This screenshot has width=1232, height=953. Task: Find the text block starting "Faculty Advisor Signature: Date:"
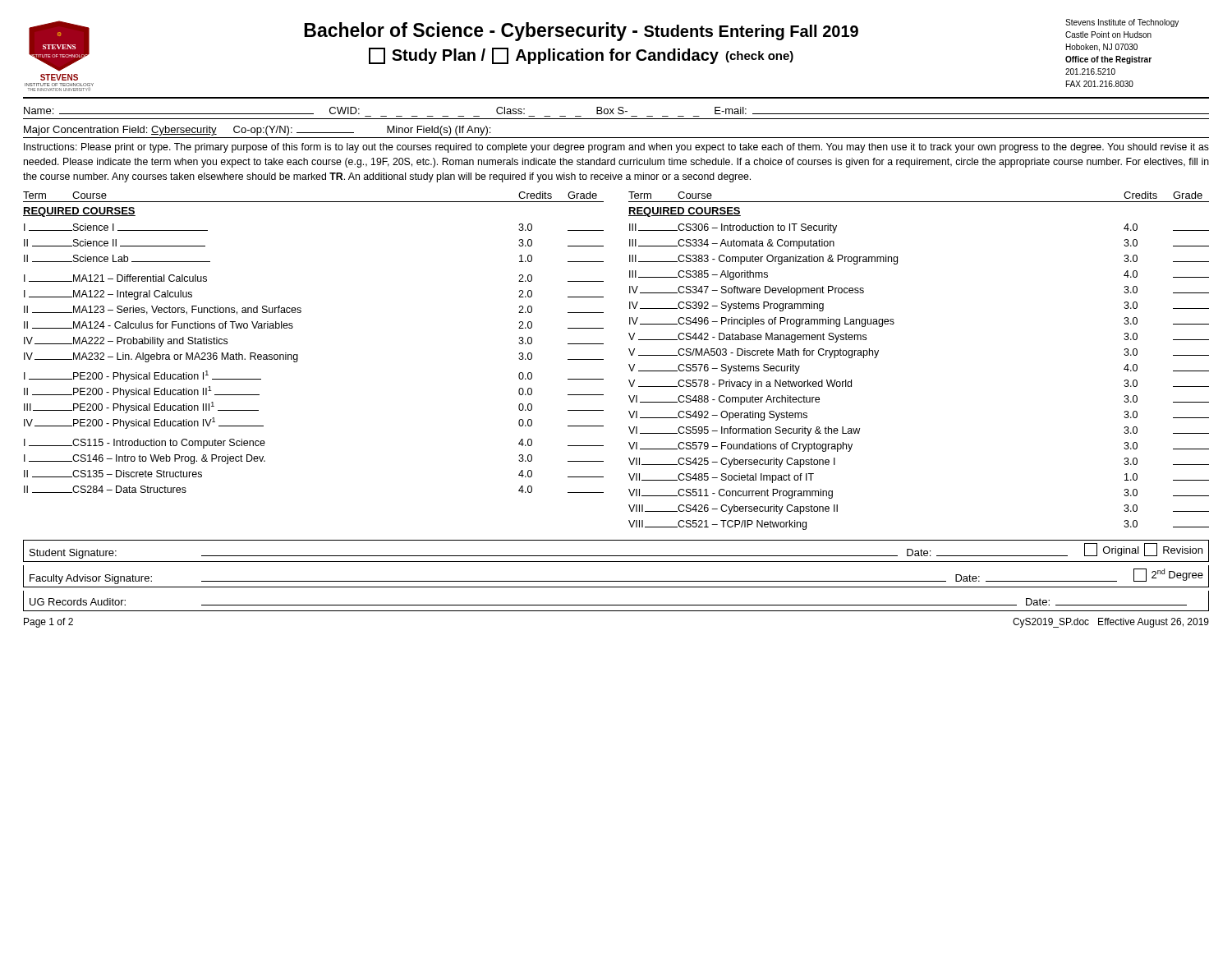point(616,576)
